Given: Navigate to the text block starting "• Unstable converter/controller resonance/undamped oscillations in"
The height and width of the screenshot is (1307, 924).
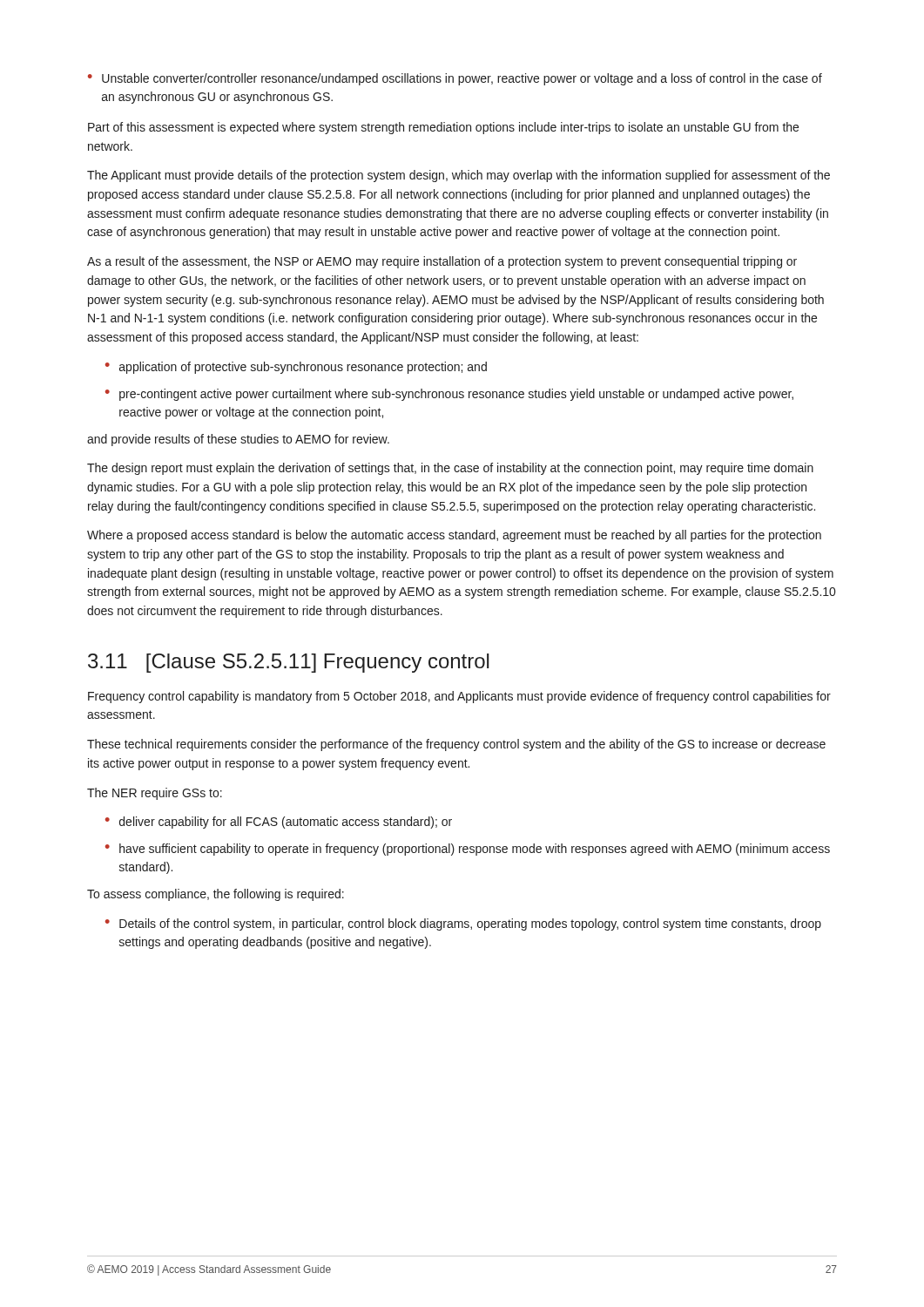Looking at the screenshot, I should coord(462,88).
